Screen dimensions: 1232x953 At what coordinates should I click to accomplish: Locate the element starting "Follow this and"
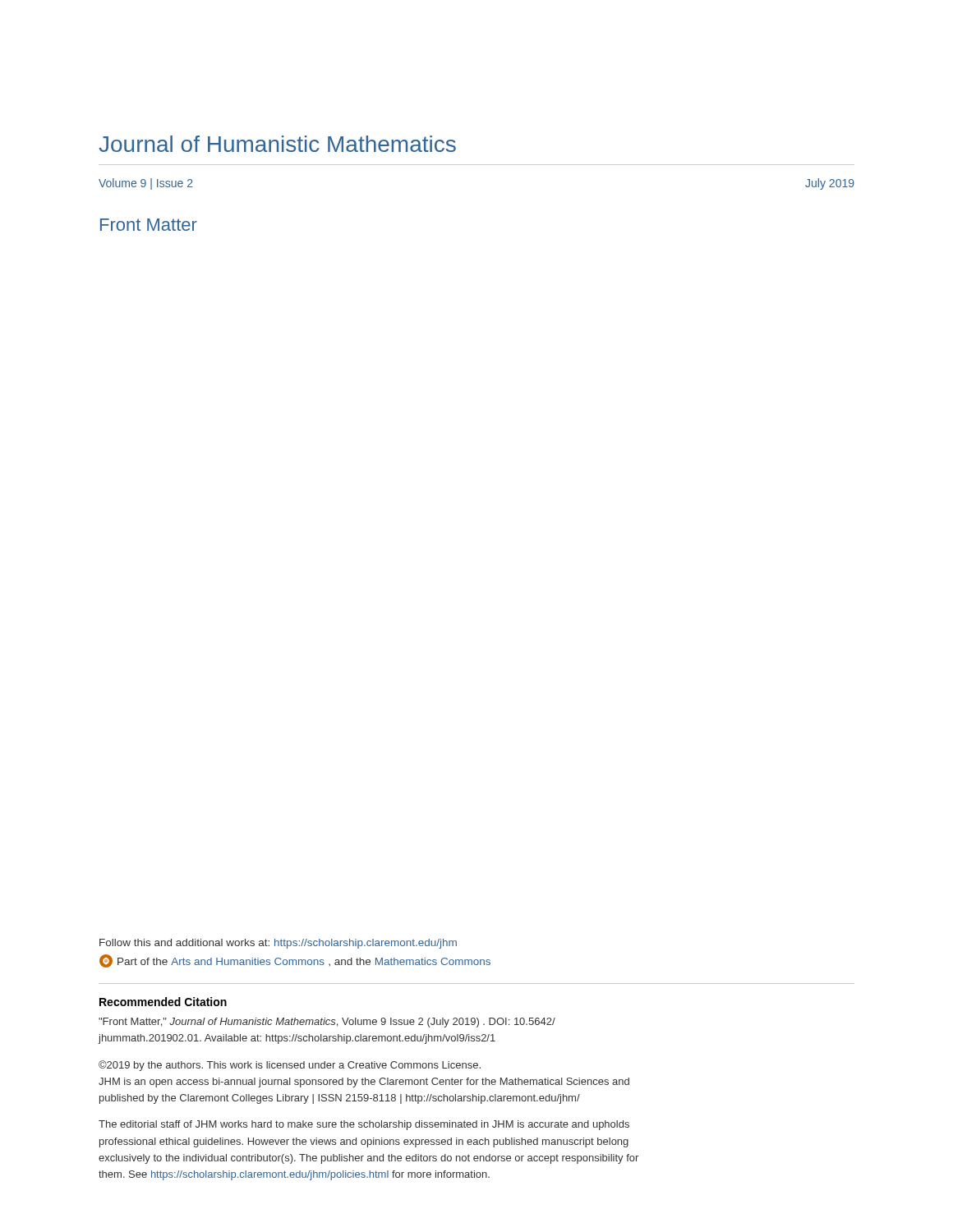pyautogui.click(x=278, y=942)
